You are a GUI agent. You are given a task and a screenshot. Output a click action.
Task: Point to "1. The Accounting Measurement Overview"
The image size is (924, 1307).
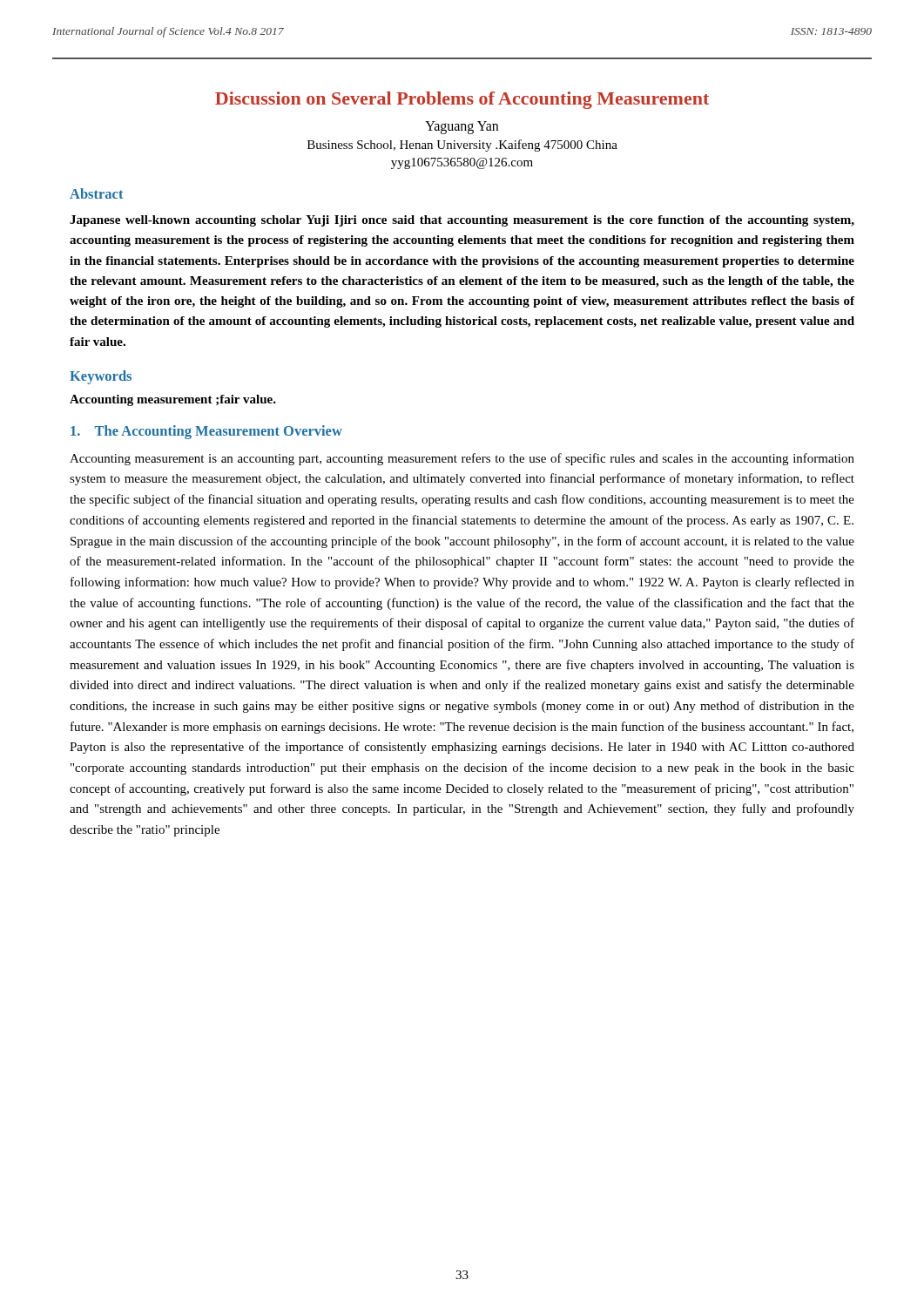coord(206,431)
